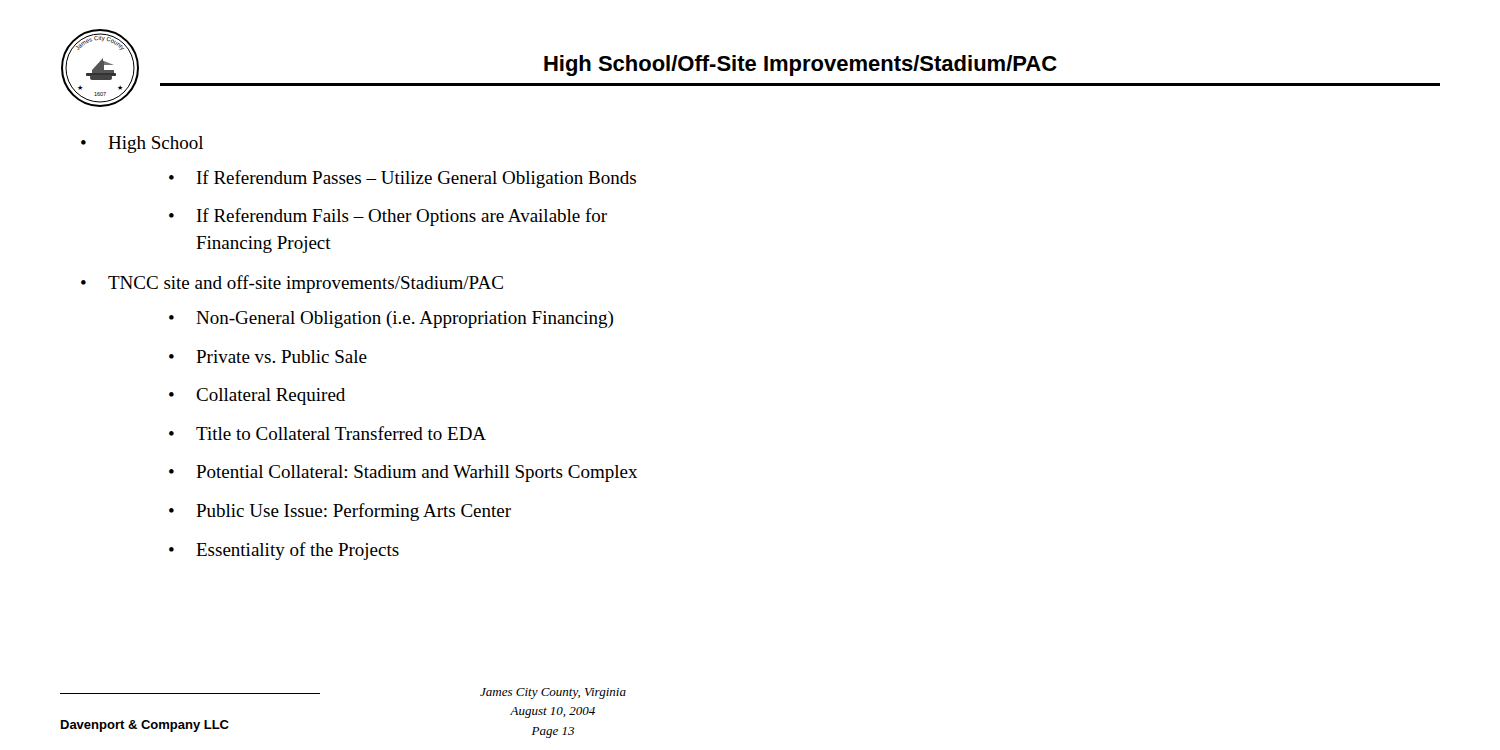
Task: Locate the block of text that opens with "If Referendum Fails – Other Options"
Action: coord(402,229)
